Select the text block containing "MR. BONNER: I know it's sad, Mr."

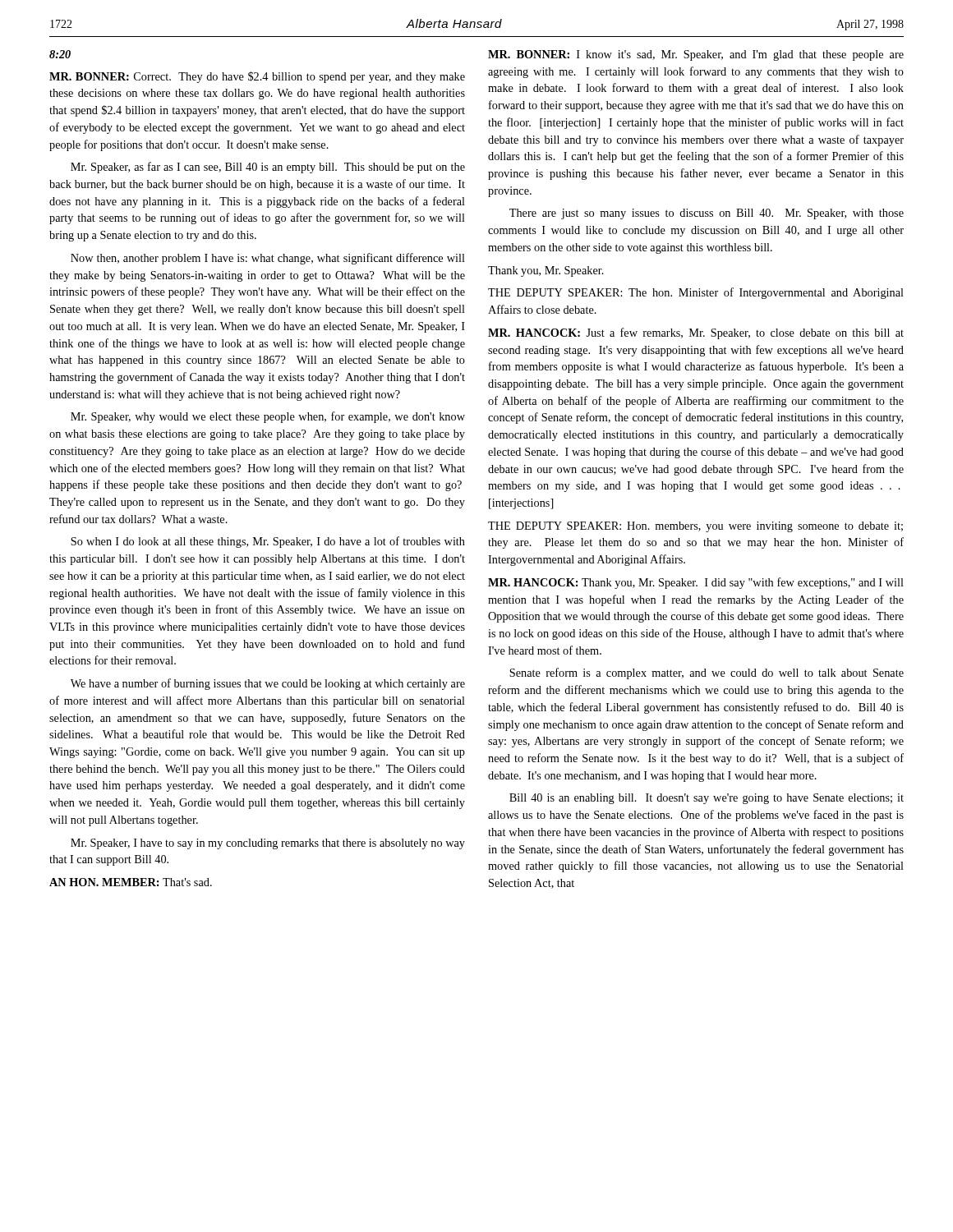[696, 123]
